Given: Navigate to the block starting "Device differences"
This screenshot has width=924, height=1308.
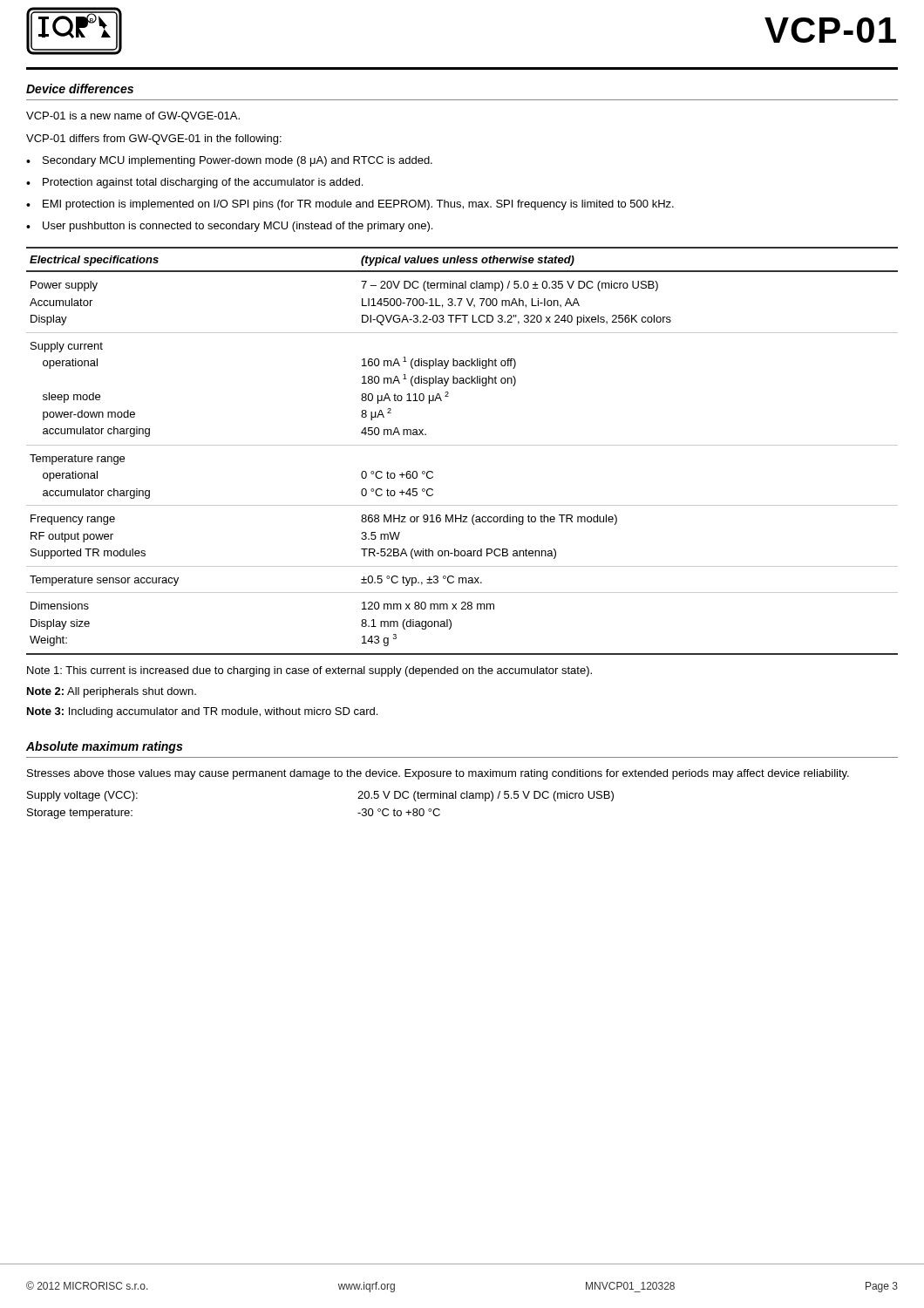Looking at the screenshot, I should 80,89.
